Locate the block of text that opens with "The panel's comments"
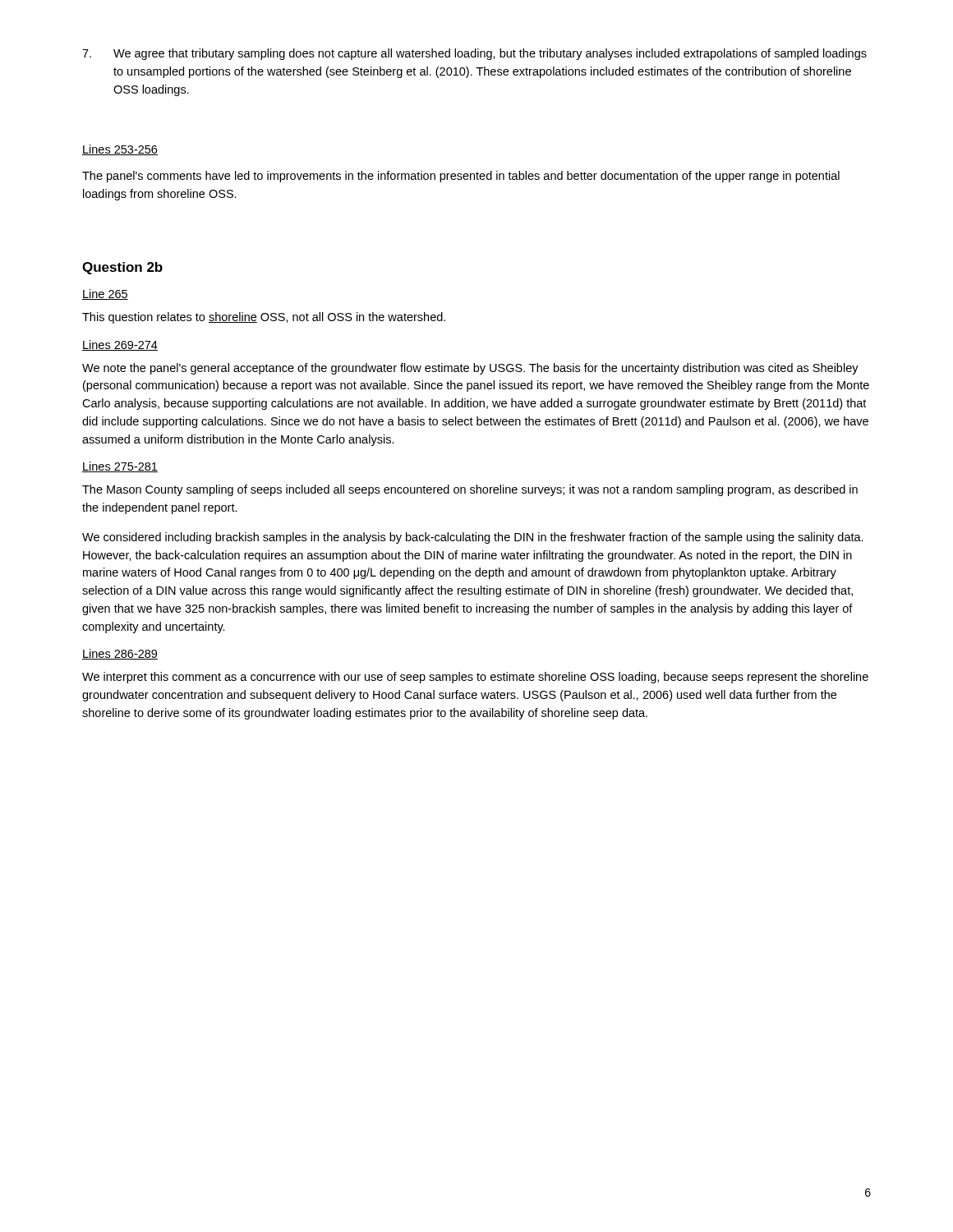 click(476, 186)
